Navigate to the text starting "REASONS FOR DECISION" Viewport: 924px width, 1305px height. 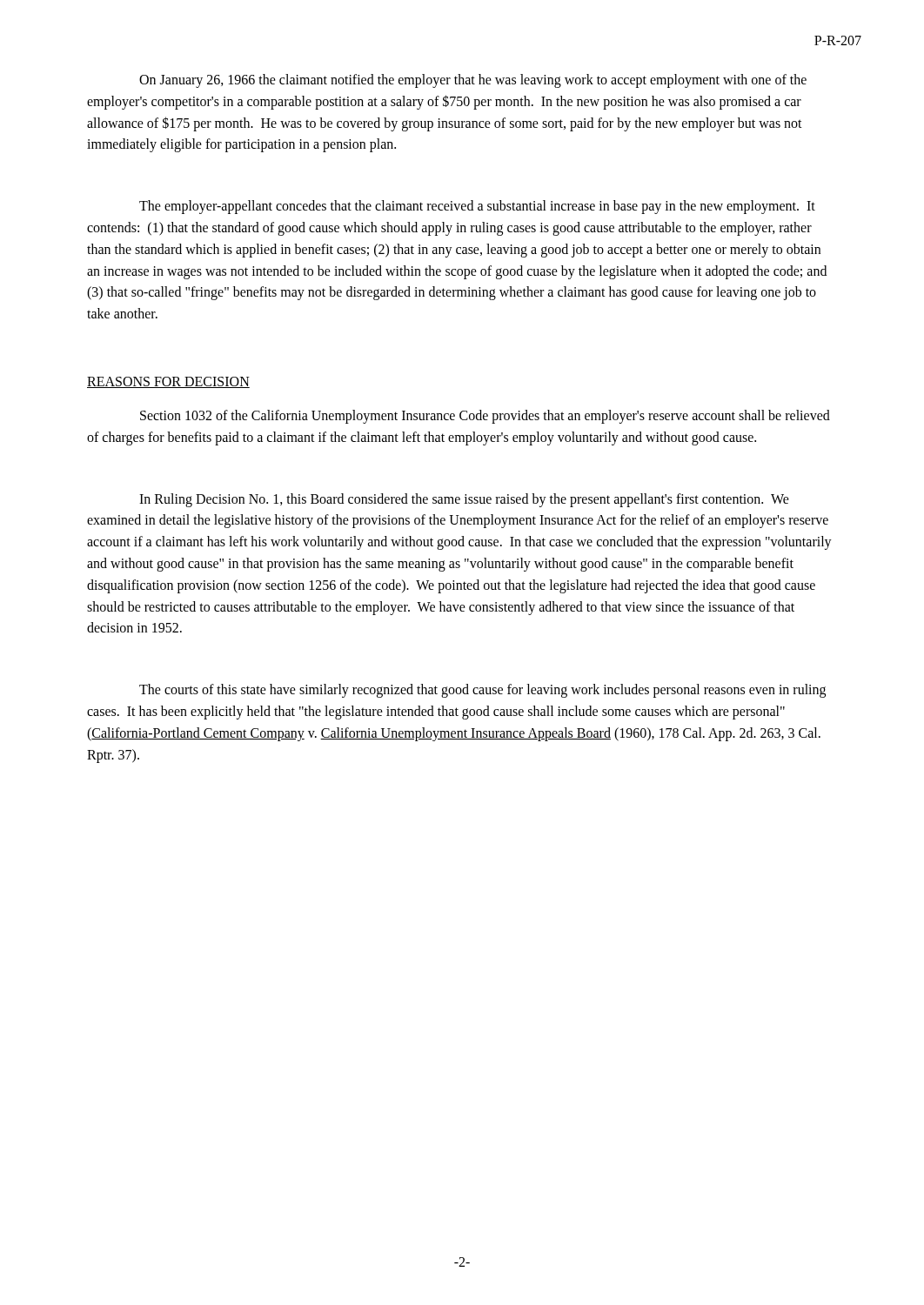click(168, 381)
